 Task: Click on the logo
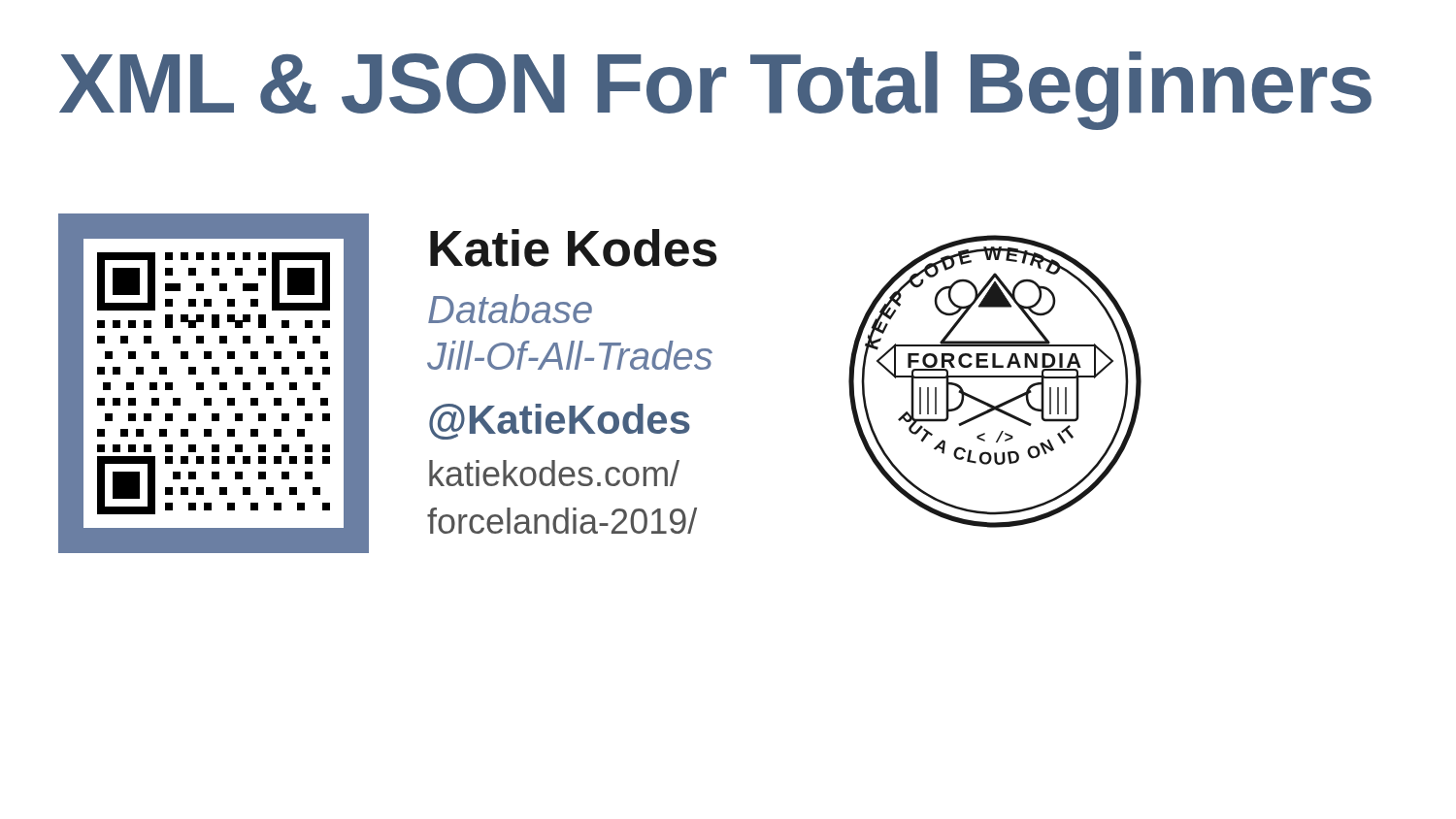(995, 383)
